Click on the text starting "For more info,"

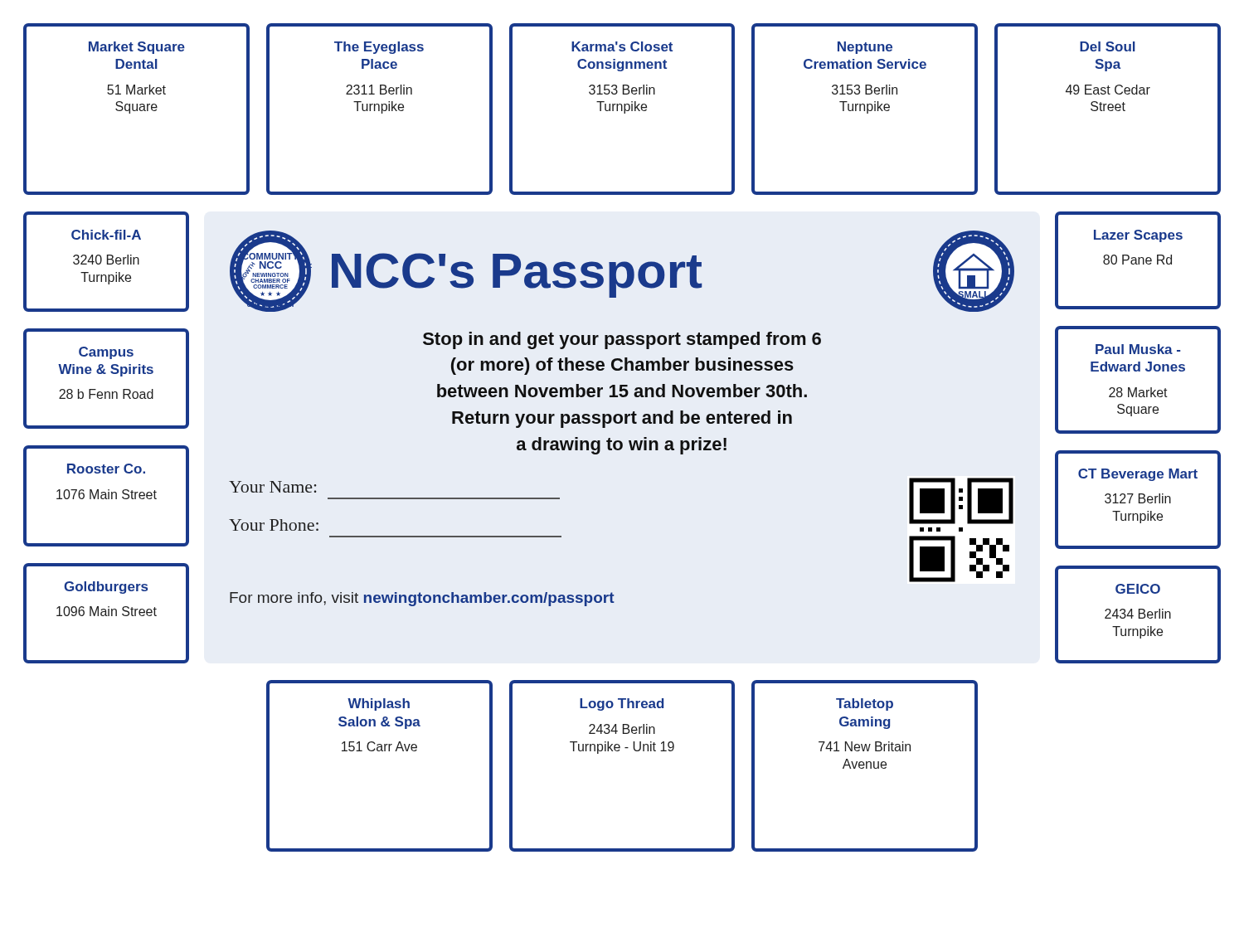[x=422, y=597]
